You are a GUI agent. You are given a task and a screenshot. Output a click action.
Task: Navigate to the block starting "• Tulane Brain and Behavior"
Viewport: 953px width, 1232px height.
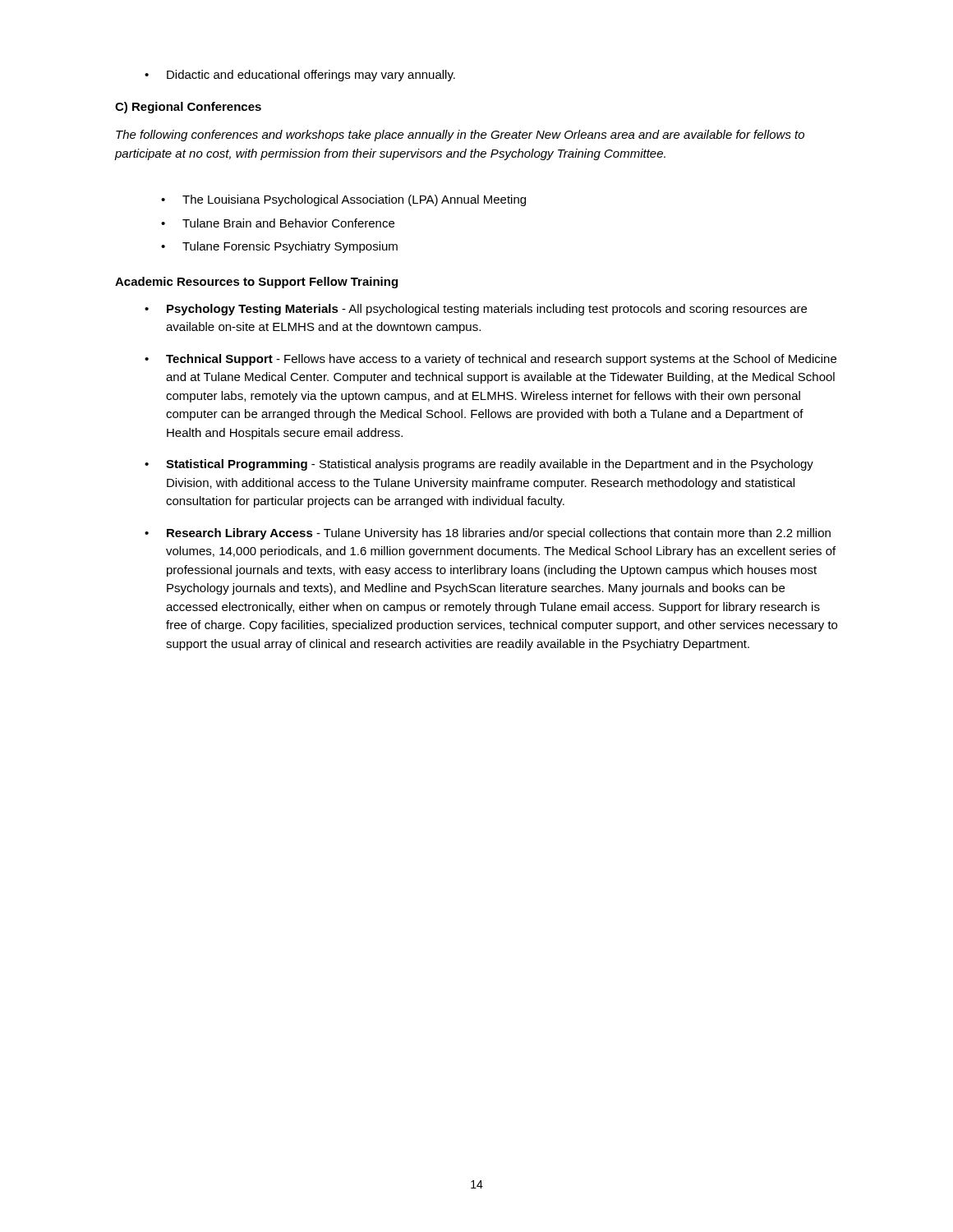click(x=278, y=223)
